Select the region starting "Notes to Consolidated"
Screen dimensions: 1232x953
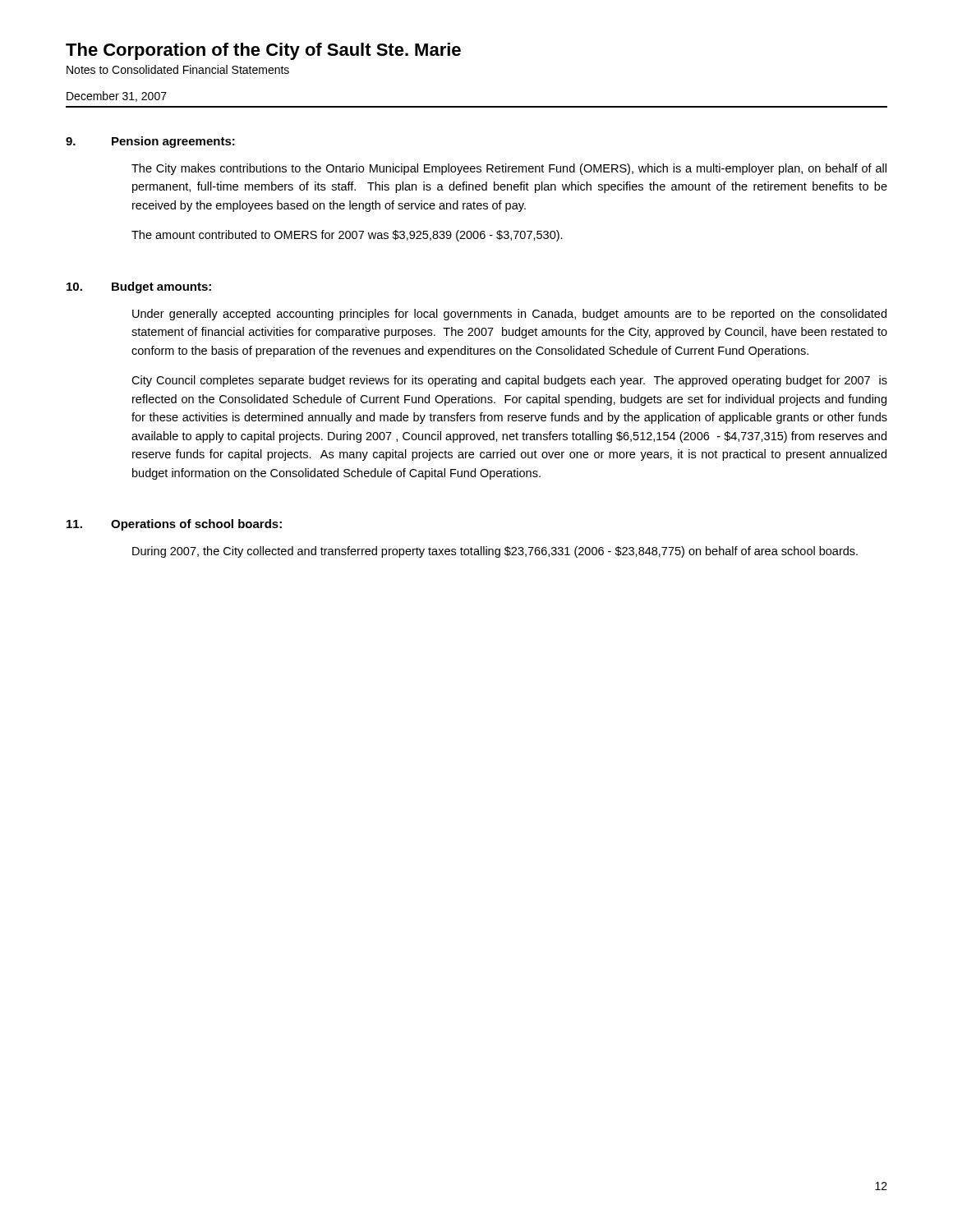[x=178, y=70]
